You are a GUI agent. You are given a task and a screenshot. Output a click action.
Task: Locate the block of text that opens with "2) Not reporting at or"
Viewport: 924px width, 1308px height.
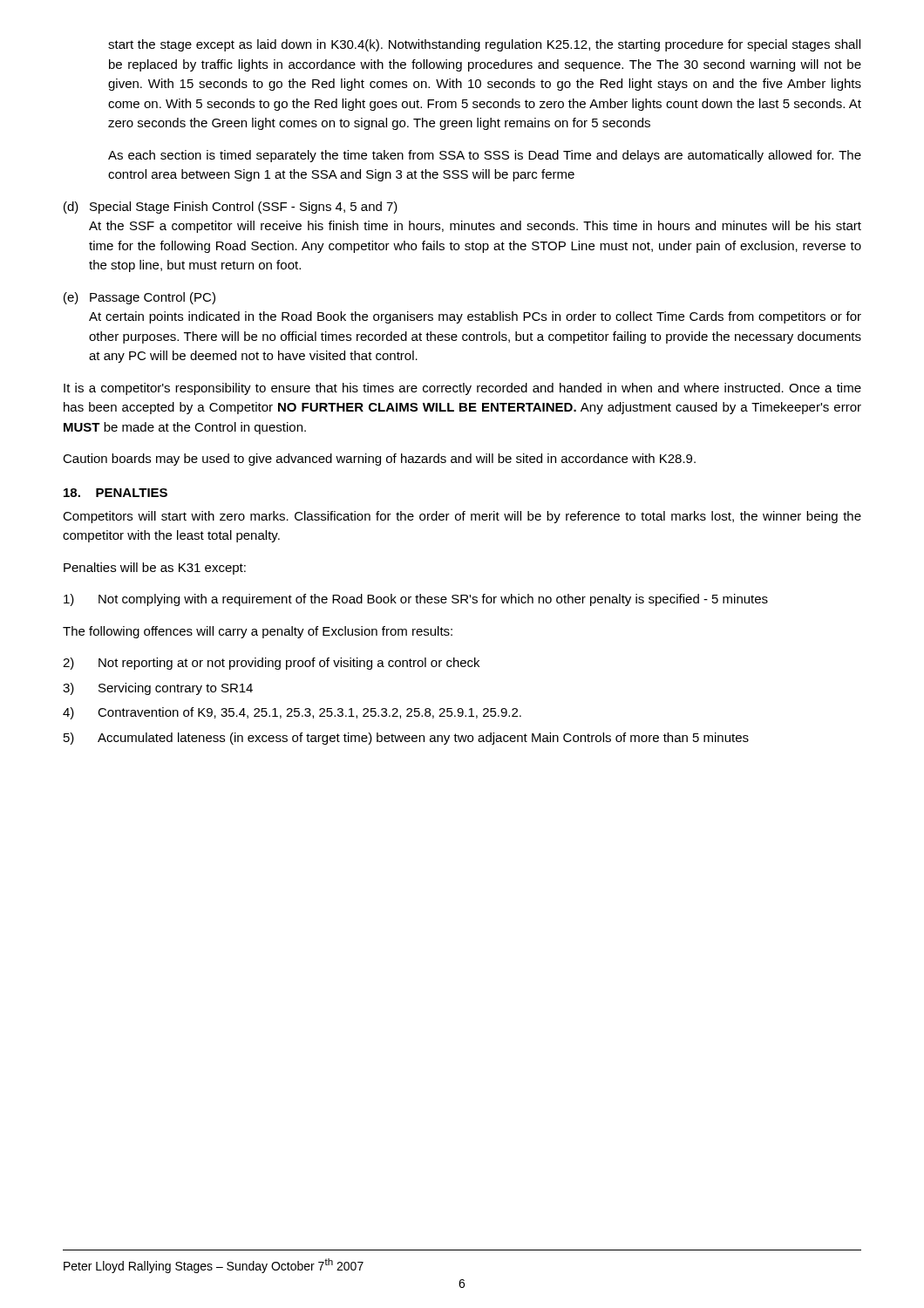(x=462, y=663)
